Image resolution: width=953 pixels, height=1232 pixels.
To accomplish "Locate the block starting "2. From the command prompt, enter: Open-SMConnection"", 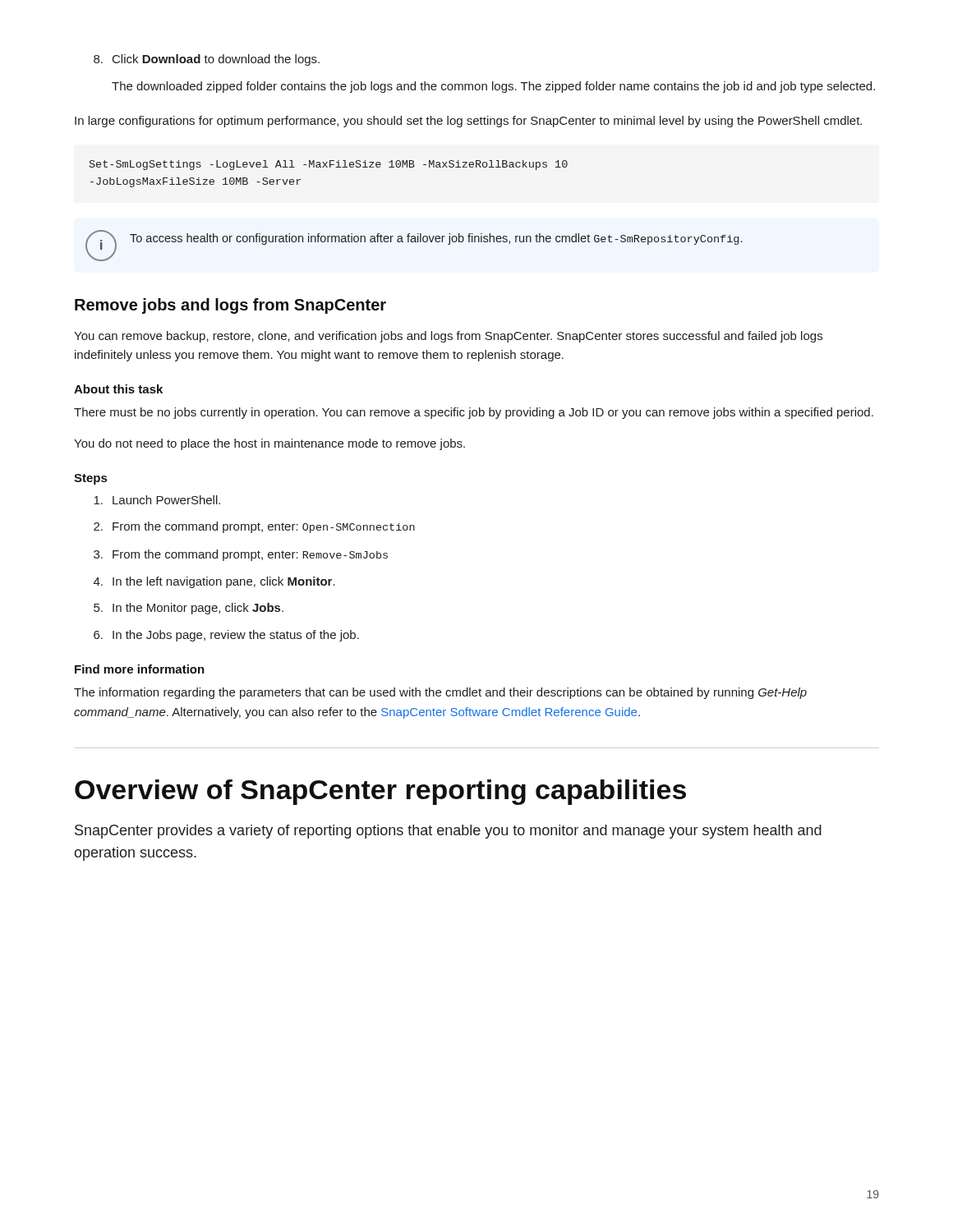I will pos(254,527).
